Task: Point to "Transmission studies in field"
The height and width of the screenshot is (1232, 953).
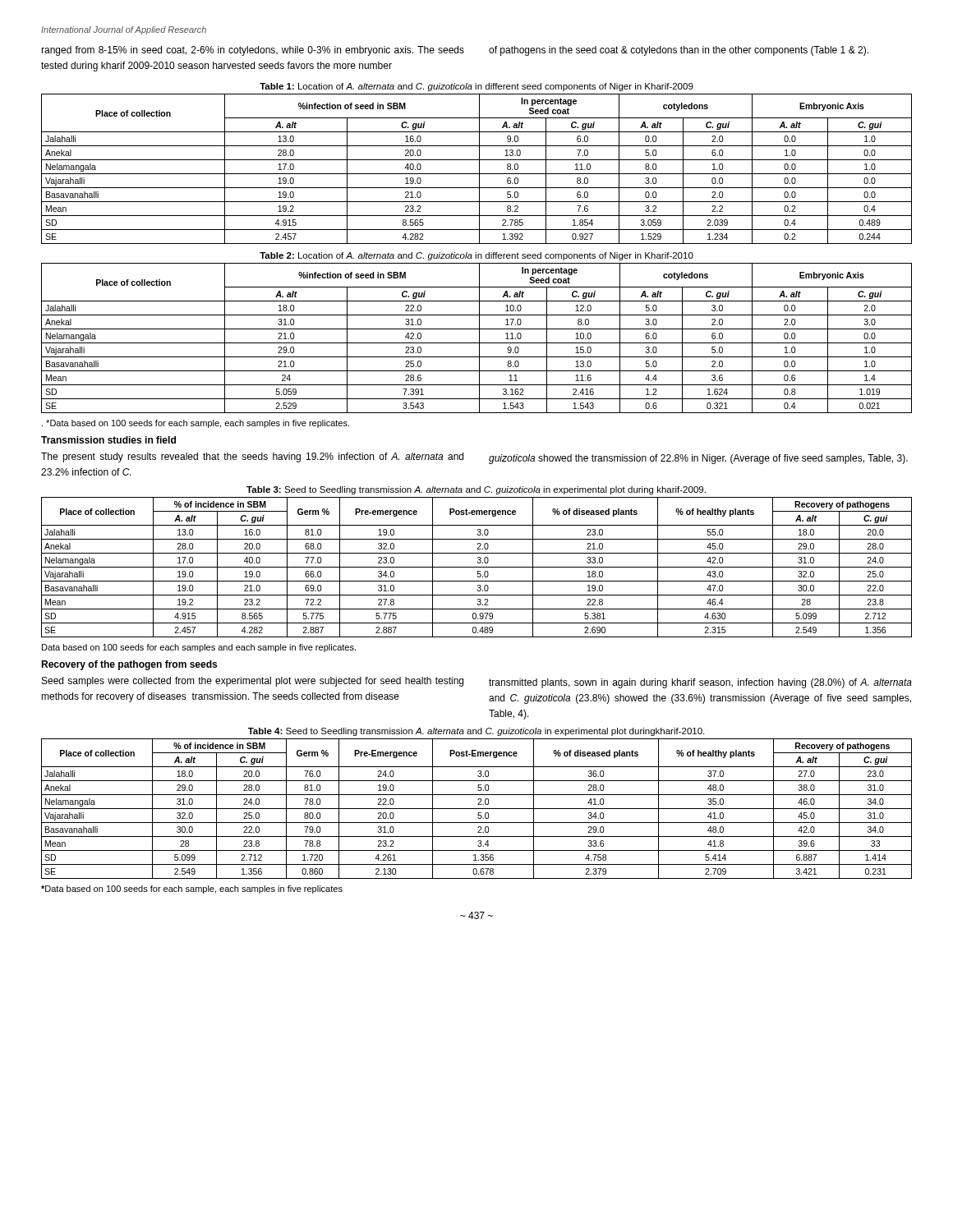Action: 109,440
